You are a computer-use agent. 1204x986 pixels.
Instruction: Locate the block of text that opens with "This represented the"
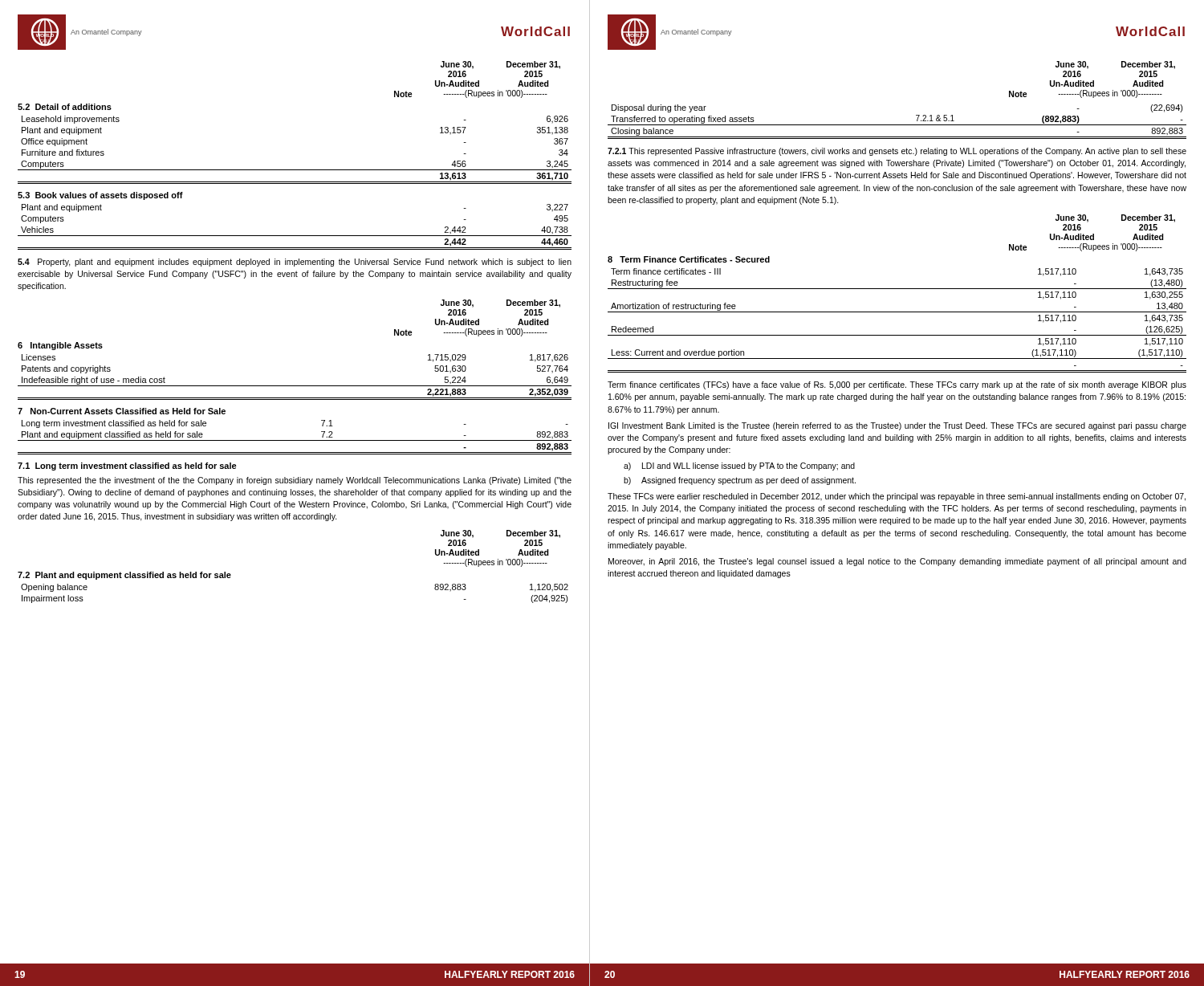[x=295, y=498]
